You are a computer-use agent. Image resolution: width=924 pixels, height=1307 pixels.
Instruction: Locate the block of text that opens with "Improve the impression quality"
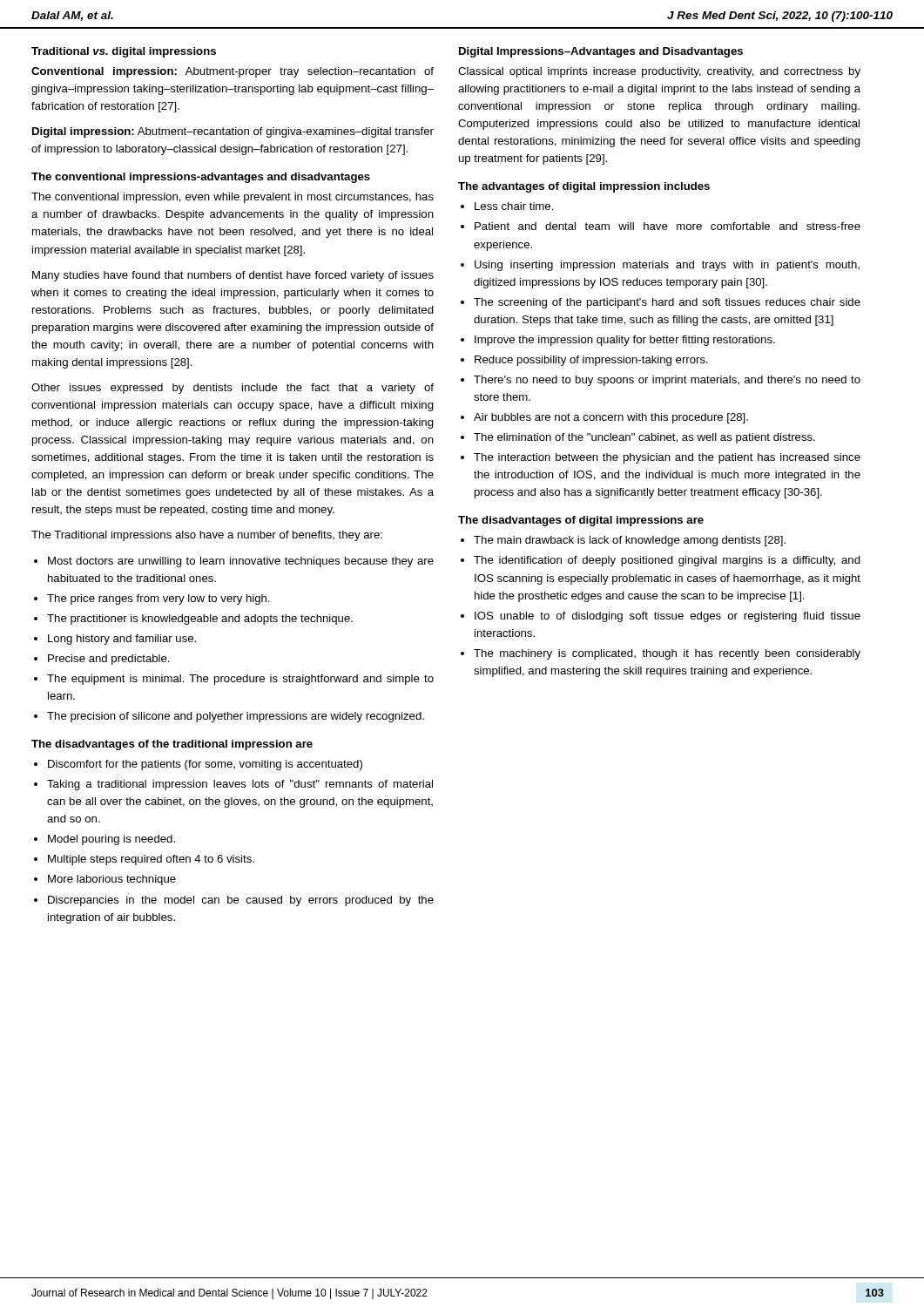pyautogui.click(x=625, y=339)
